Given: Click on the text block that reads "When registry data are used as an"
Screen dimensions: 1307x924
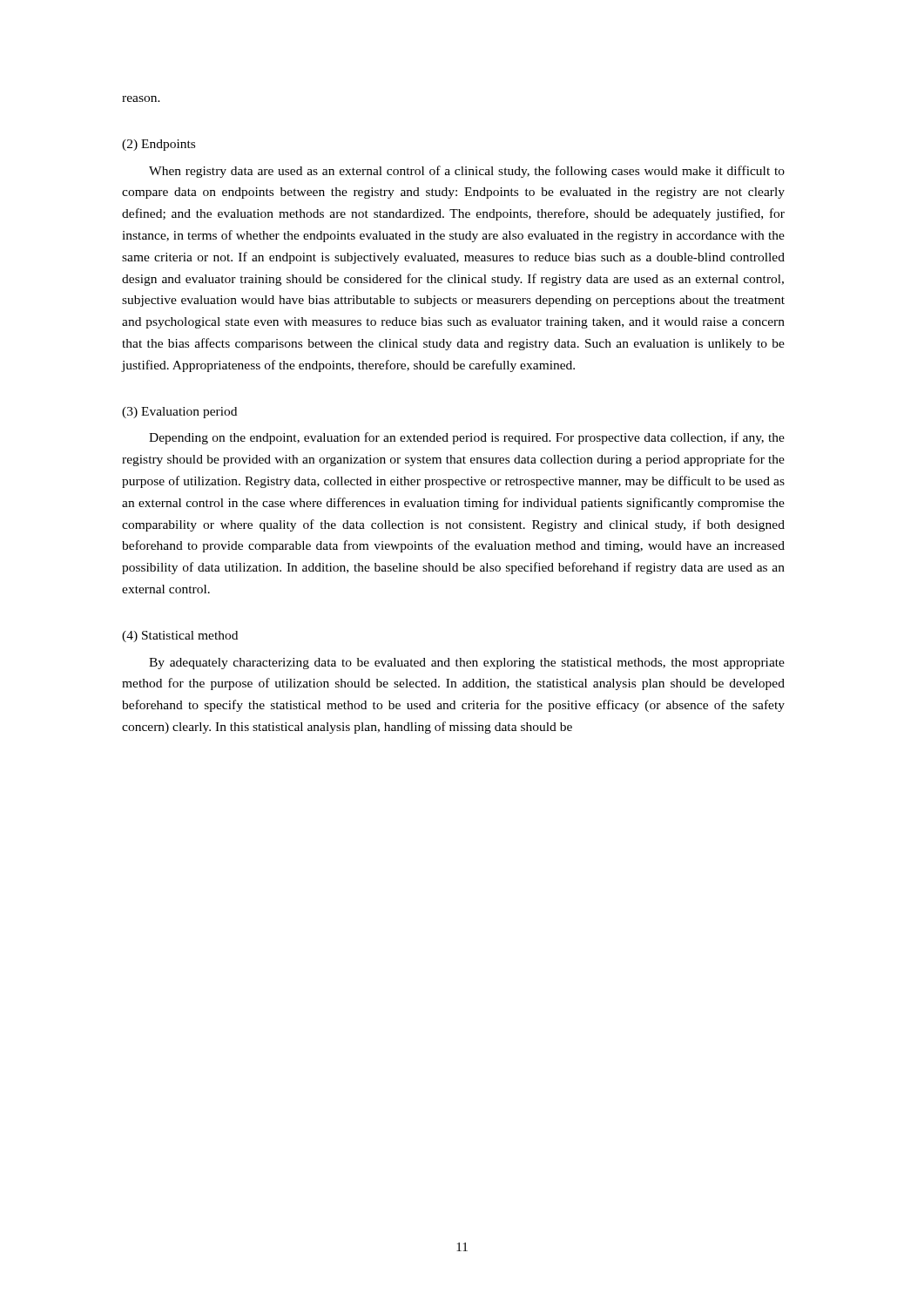Looking at the screenshot, I should click(x=453, y=268).
